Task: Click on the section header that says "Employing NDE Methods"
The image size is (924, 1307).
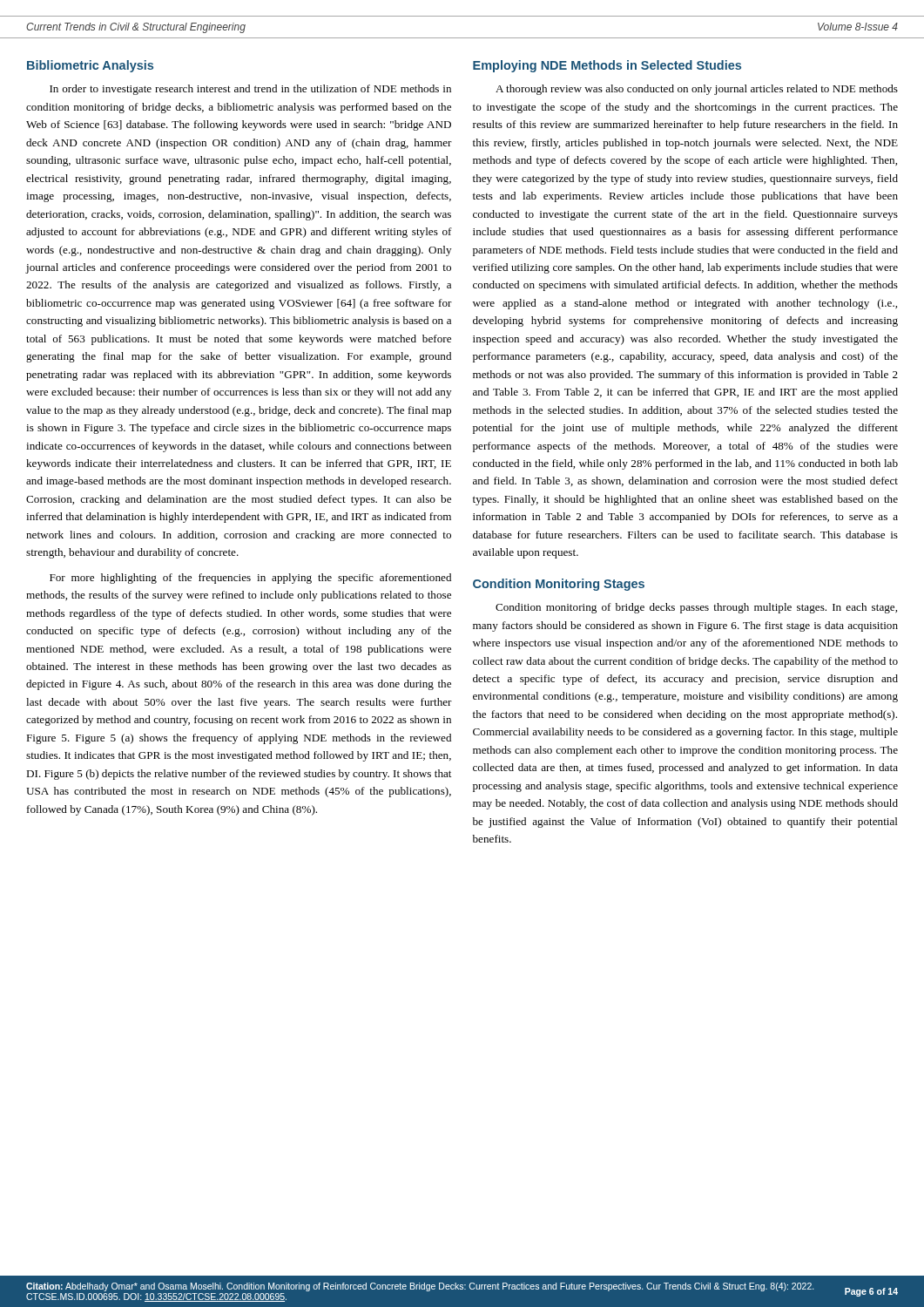Action: [607, 65]
